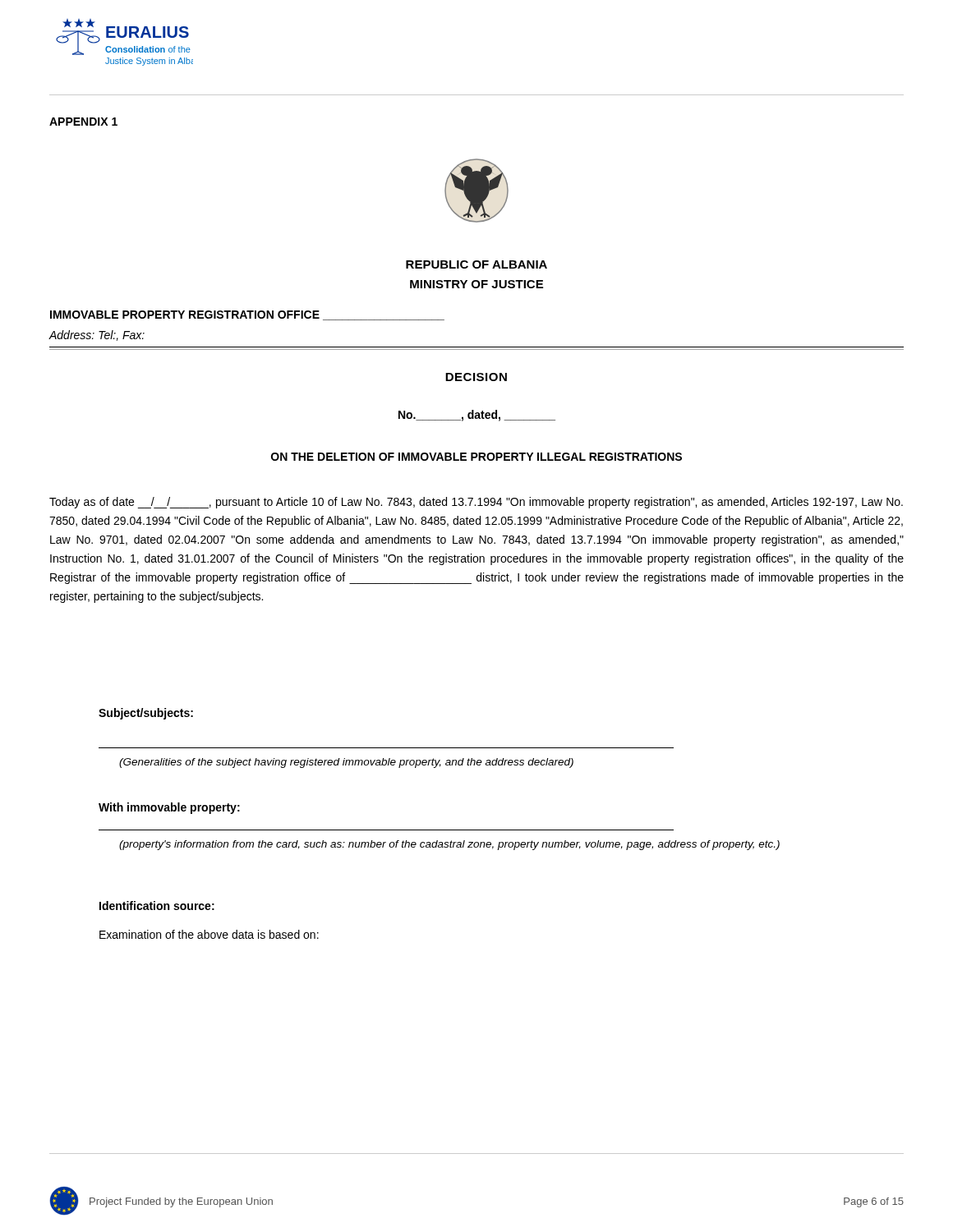Locate the block starting "REPUBLIC OF ALBANIA MINISTRY OF JUSTICE"

(476, 274)
